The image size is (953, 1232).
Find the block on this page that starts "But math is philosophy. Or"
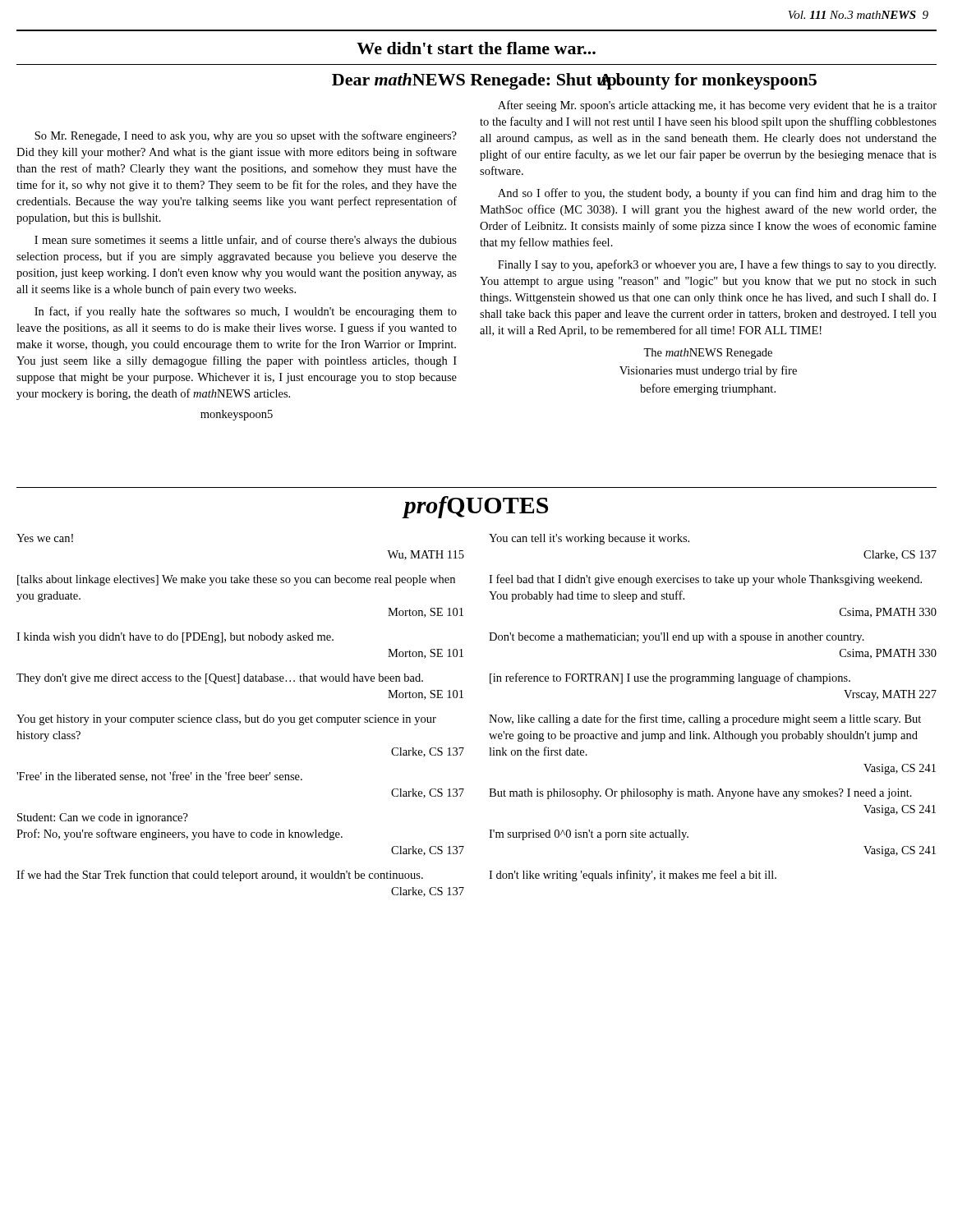(713, 801)
